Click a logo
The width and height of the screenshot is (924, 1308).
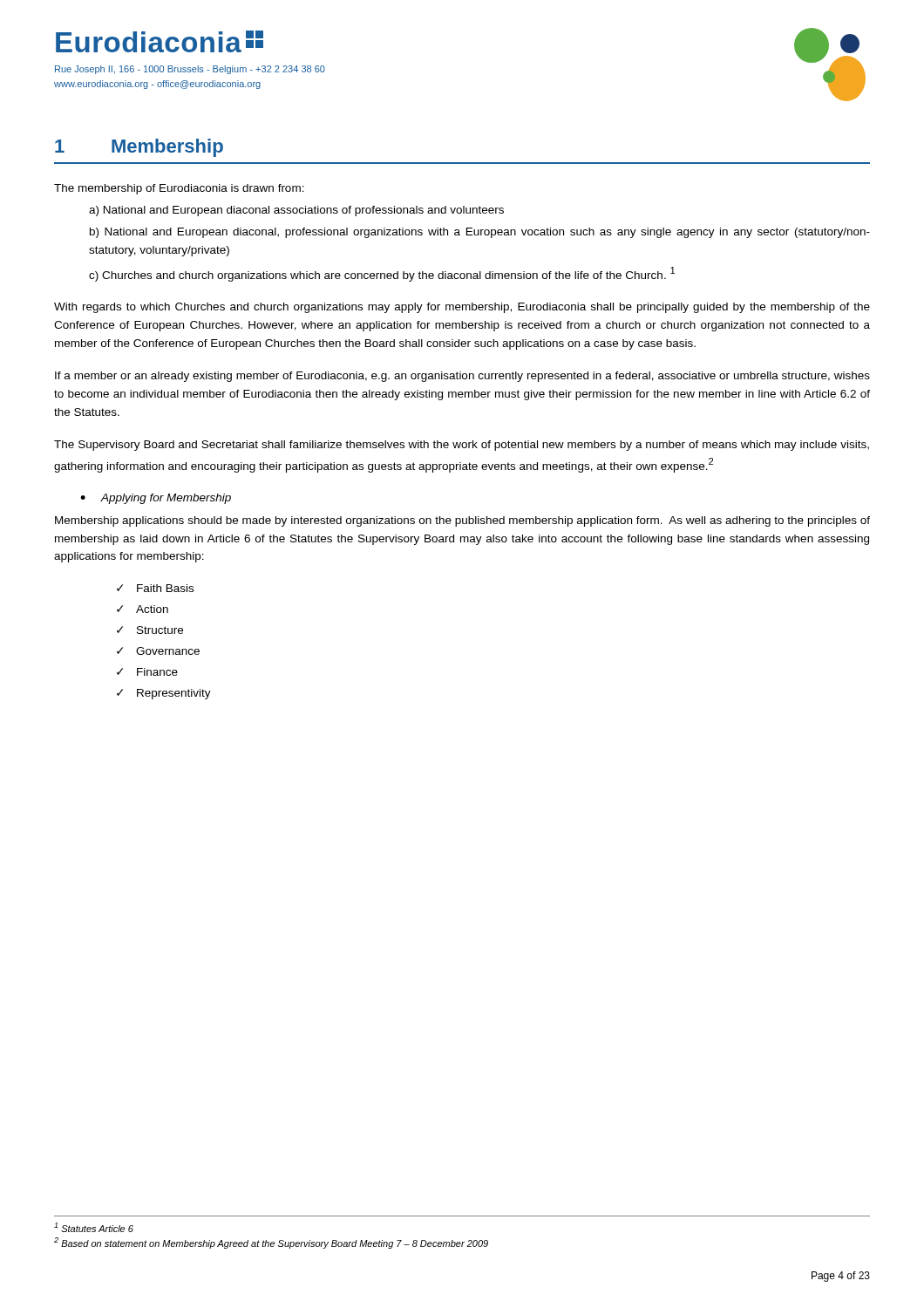829,67
